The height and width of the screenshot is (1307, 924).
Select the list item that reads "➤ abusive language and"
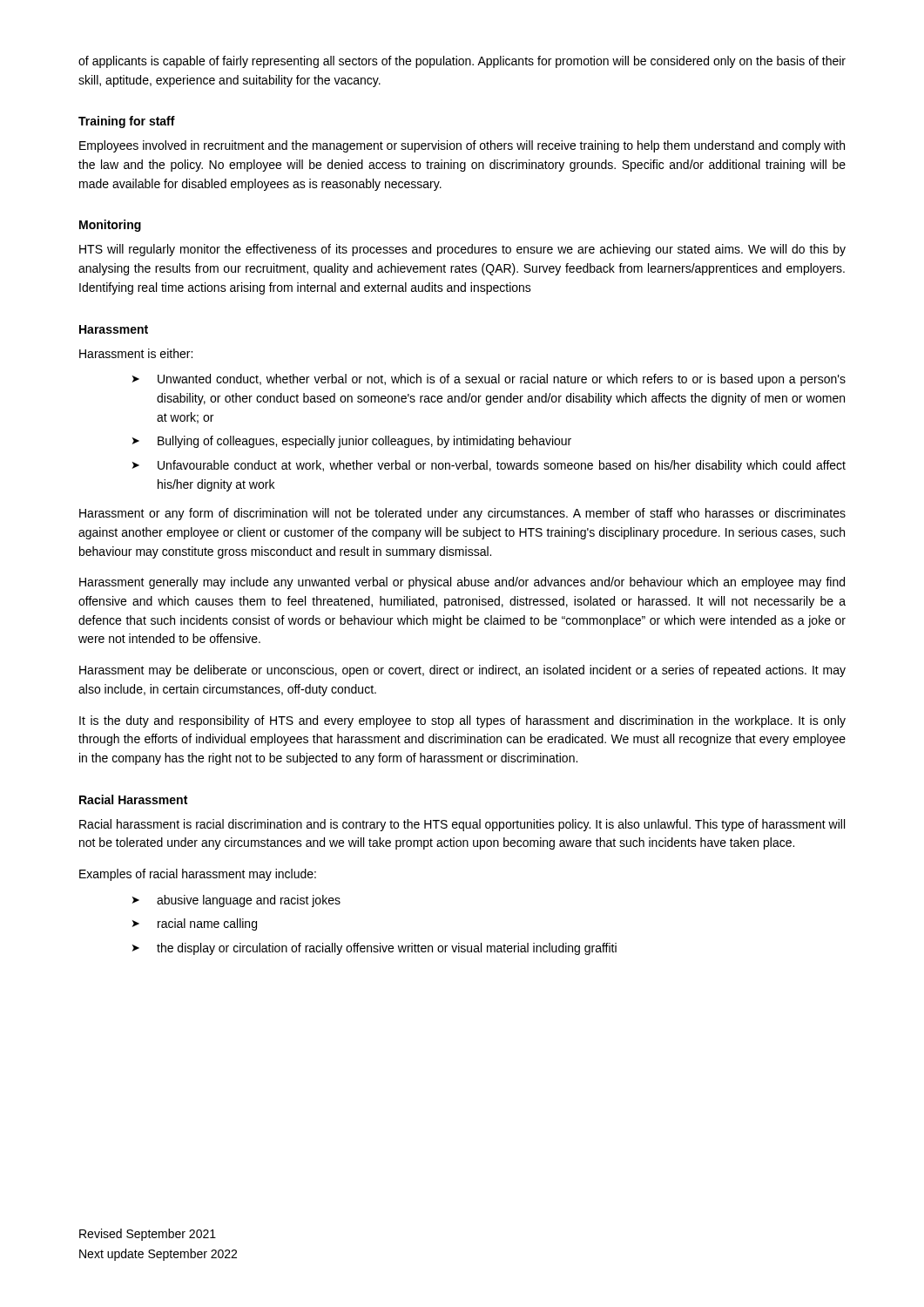(236, 901)
